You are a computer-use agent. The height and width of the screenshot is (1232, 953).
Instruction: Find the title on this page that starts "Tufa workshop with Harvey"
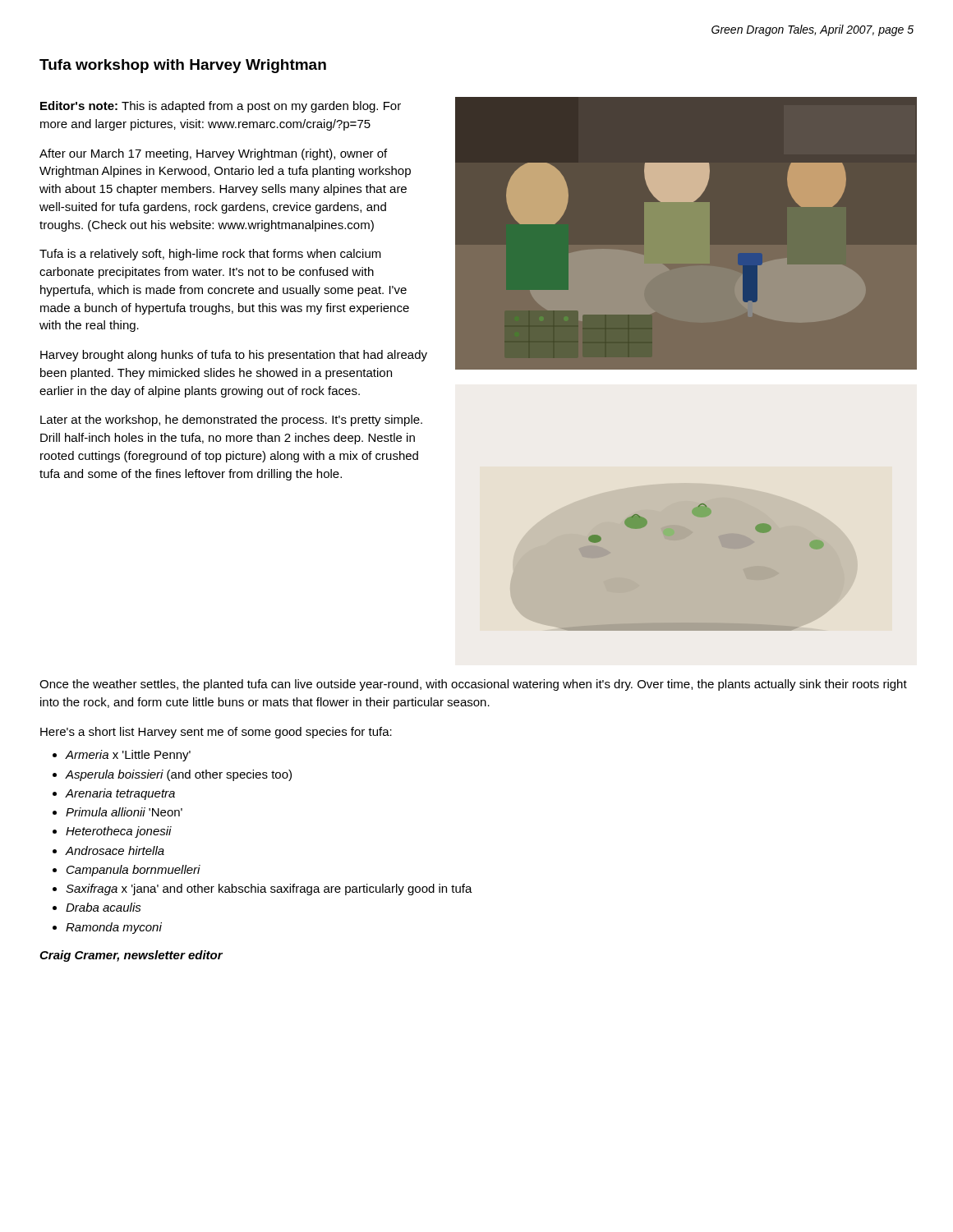coord(302,65)
